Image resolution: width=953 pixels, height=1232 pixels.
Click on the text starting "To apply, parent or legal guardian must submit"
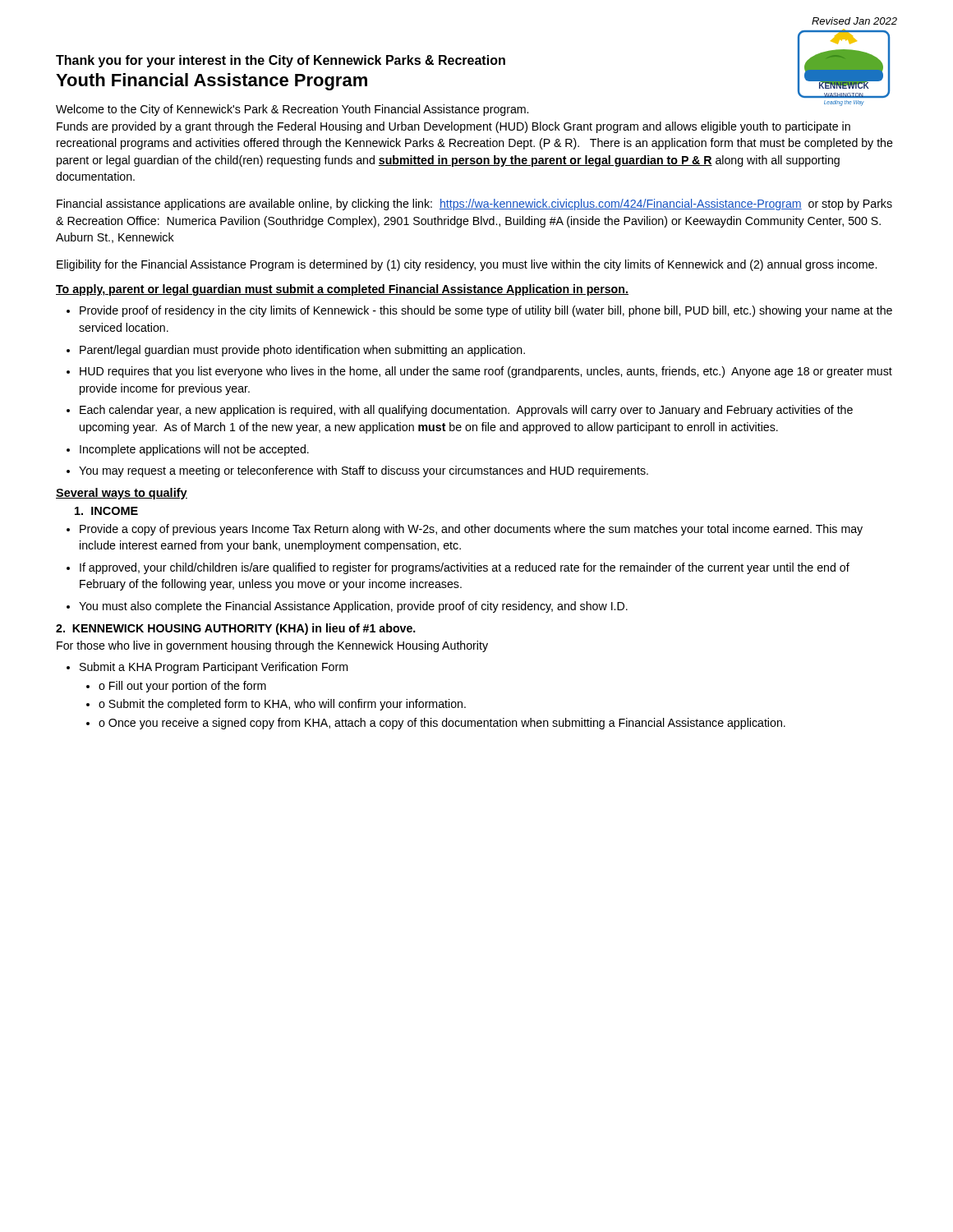pyautogui.click(x=342, y=289)
